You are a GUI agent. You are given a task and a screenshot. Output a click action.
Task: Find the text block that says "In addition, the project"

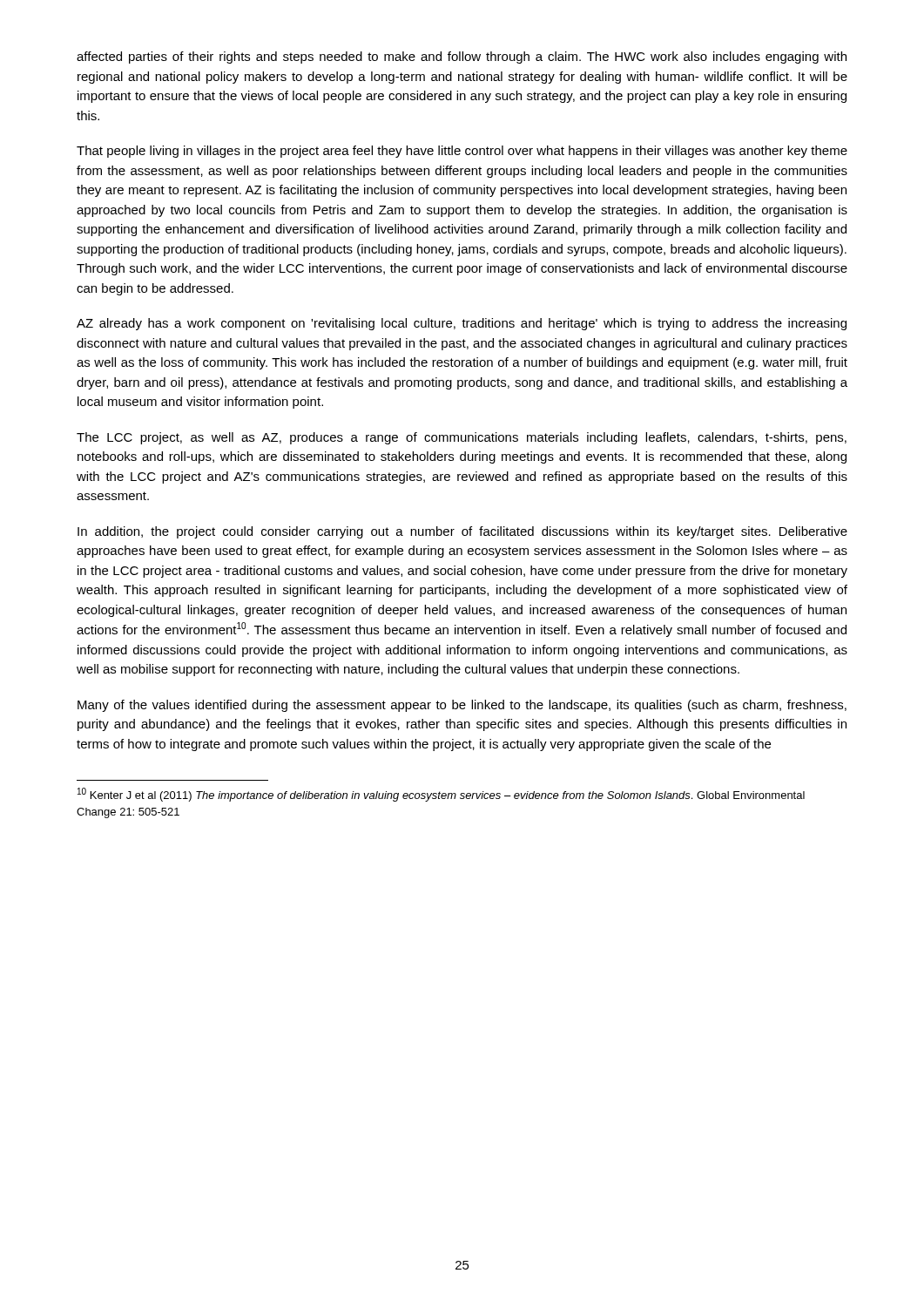click(x=462, y=600)
